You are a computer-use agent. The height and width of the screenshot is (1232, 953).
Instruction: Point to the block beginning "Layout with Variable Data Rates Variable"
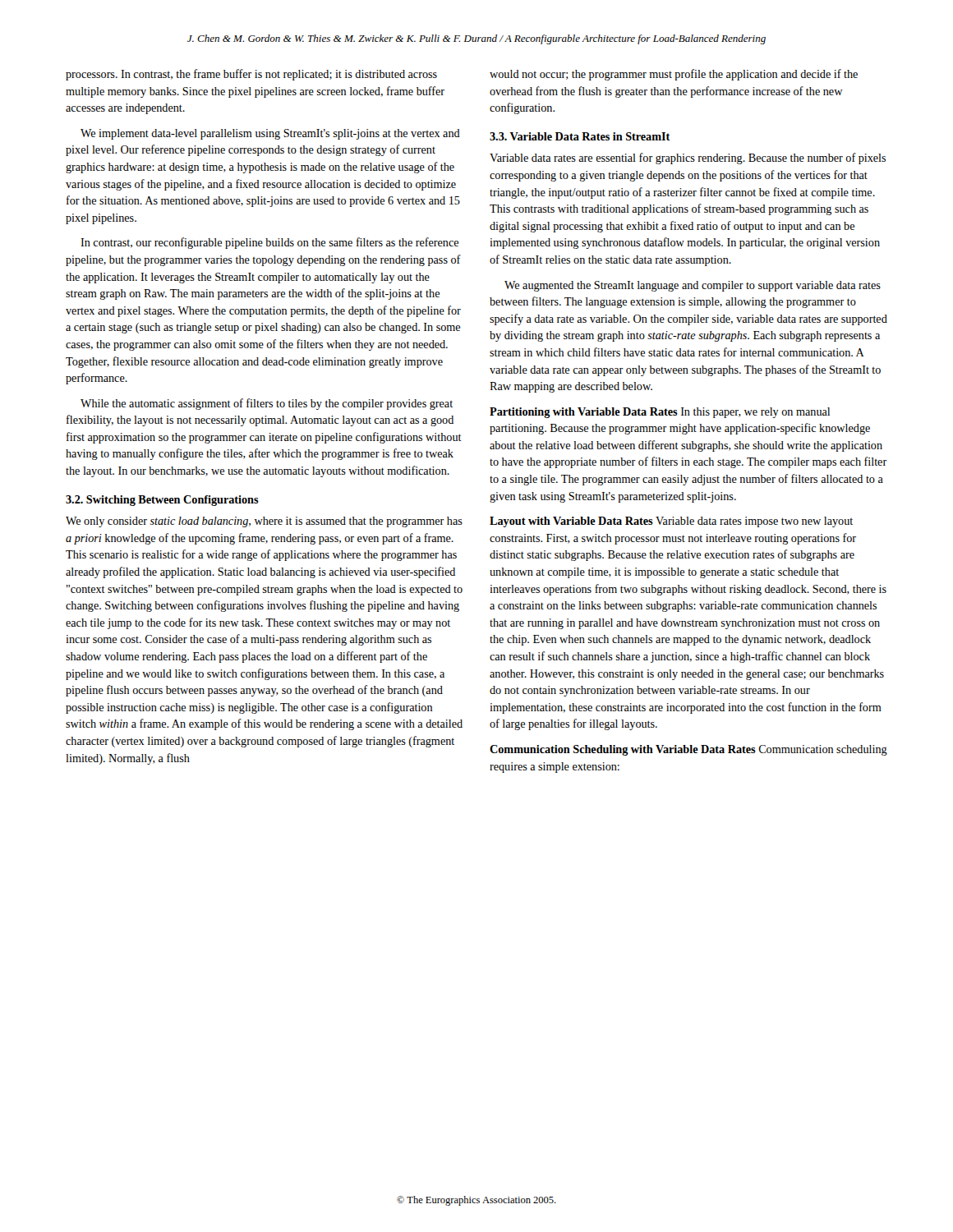(688, 623)
